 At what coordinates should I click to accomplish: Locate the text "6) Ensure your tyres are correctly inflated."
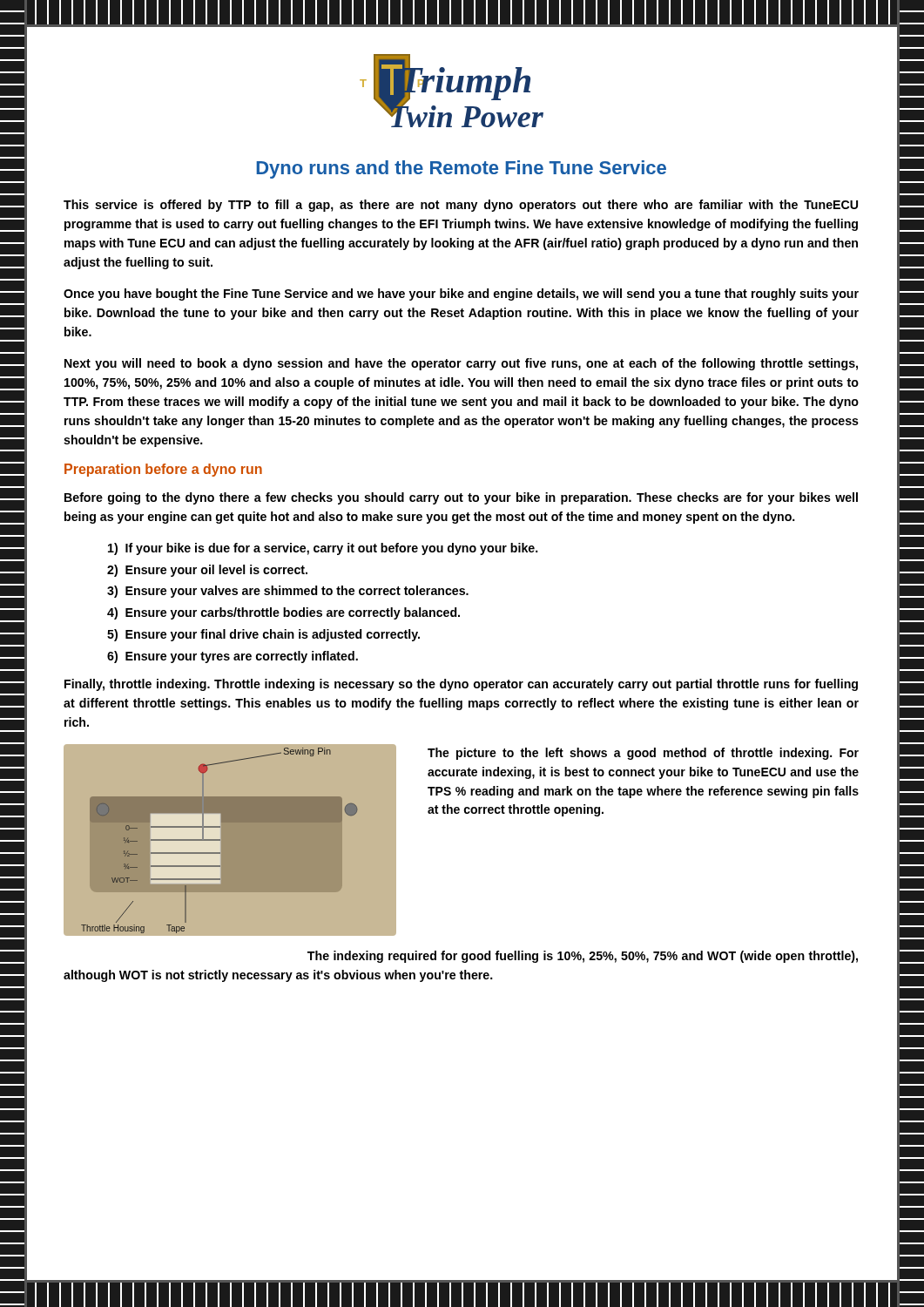[233, 656]
